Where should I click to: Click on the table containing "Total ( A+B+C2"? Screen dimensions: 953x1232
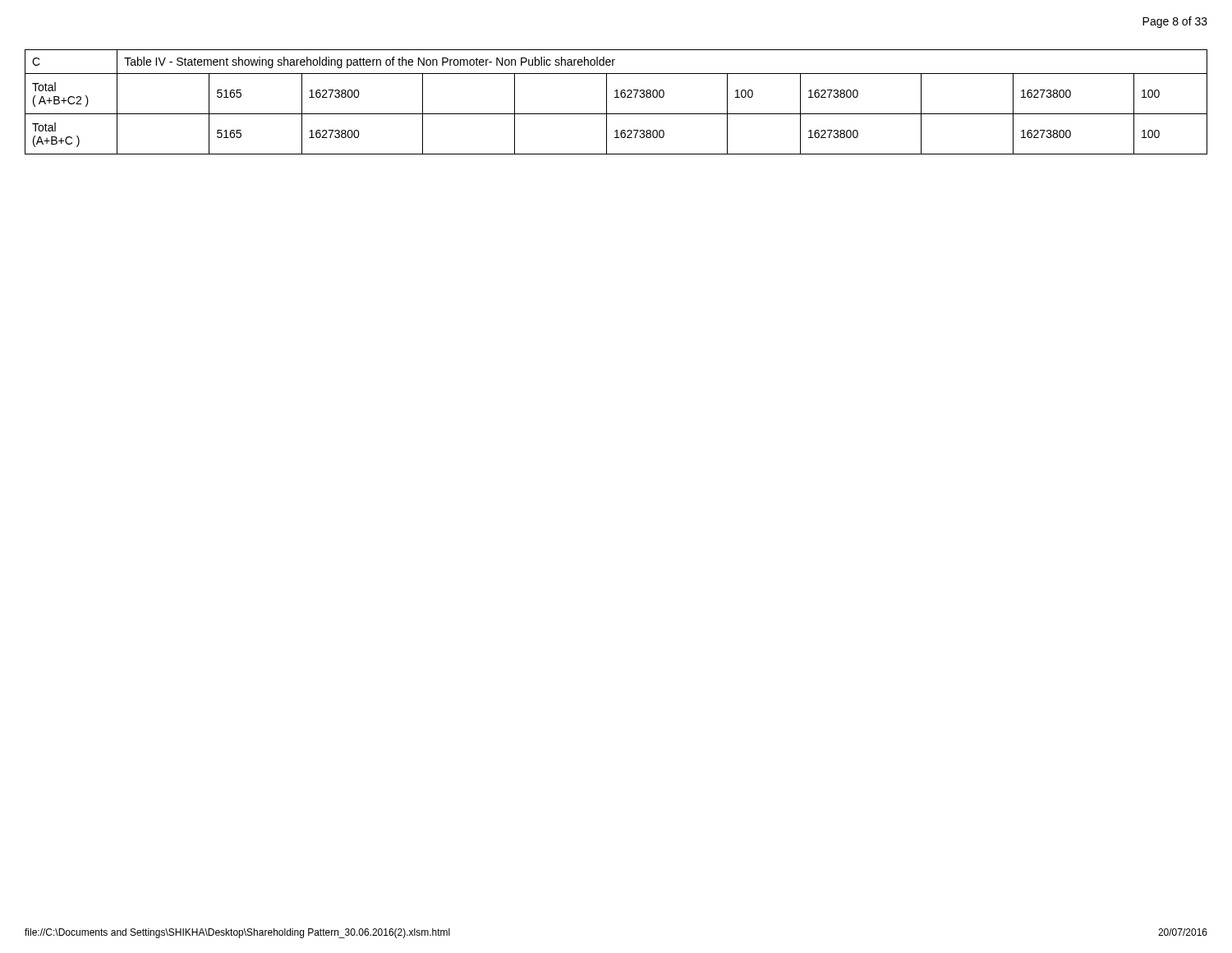coord(616,102)
